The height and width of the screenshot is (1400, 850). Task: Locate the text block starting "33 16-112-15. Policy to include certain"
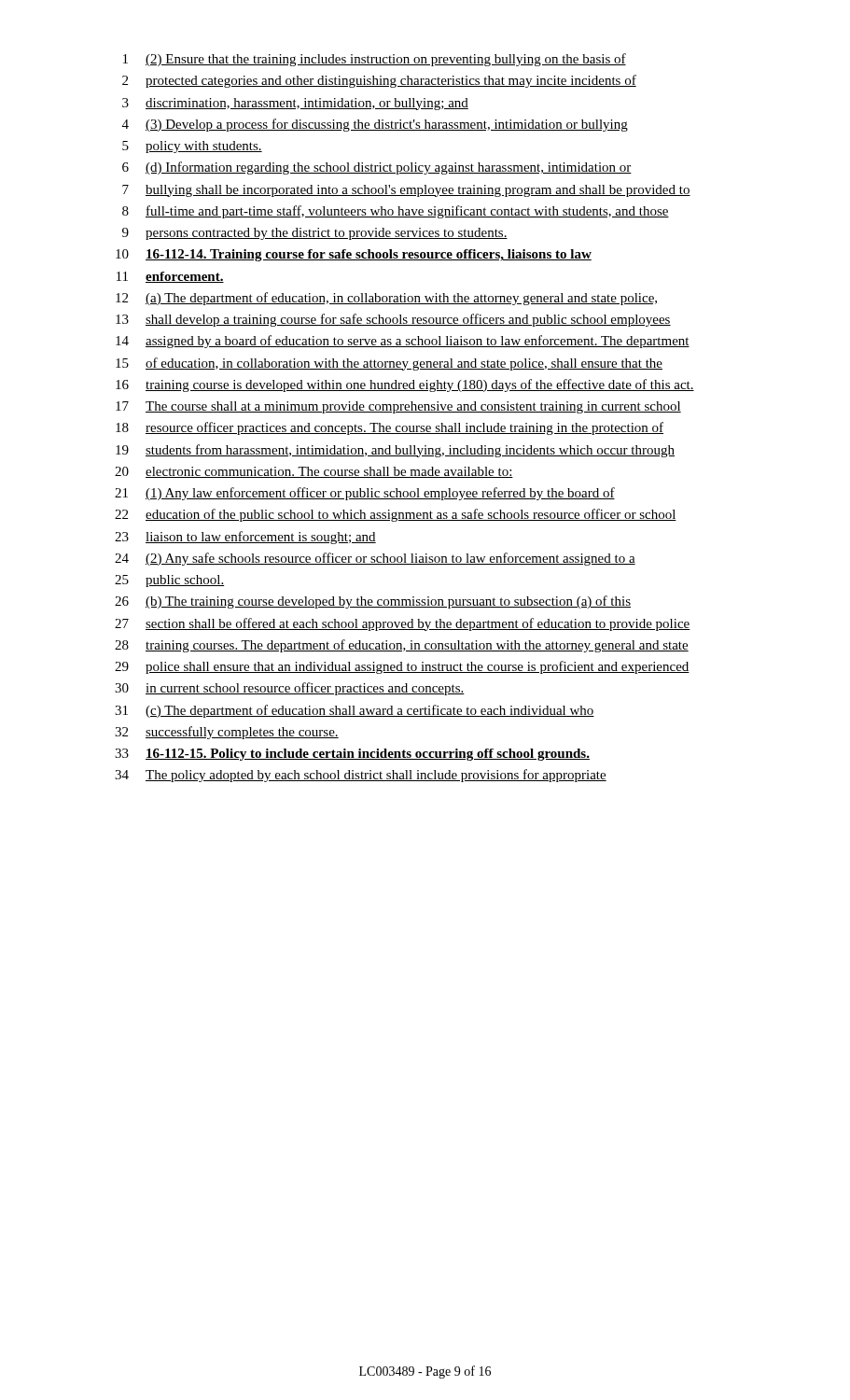click(438, 754)
